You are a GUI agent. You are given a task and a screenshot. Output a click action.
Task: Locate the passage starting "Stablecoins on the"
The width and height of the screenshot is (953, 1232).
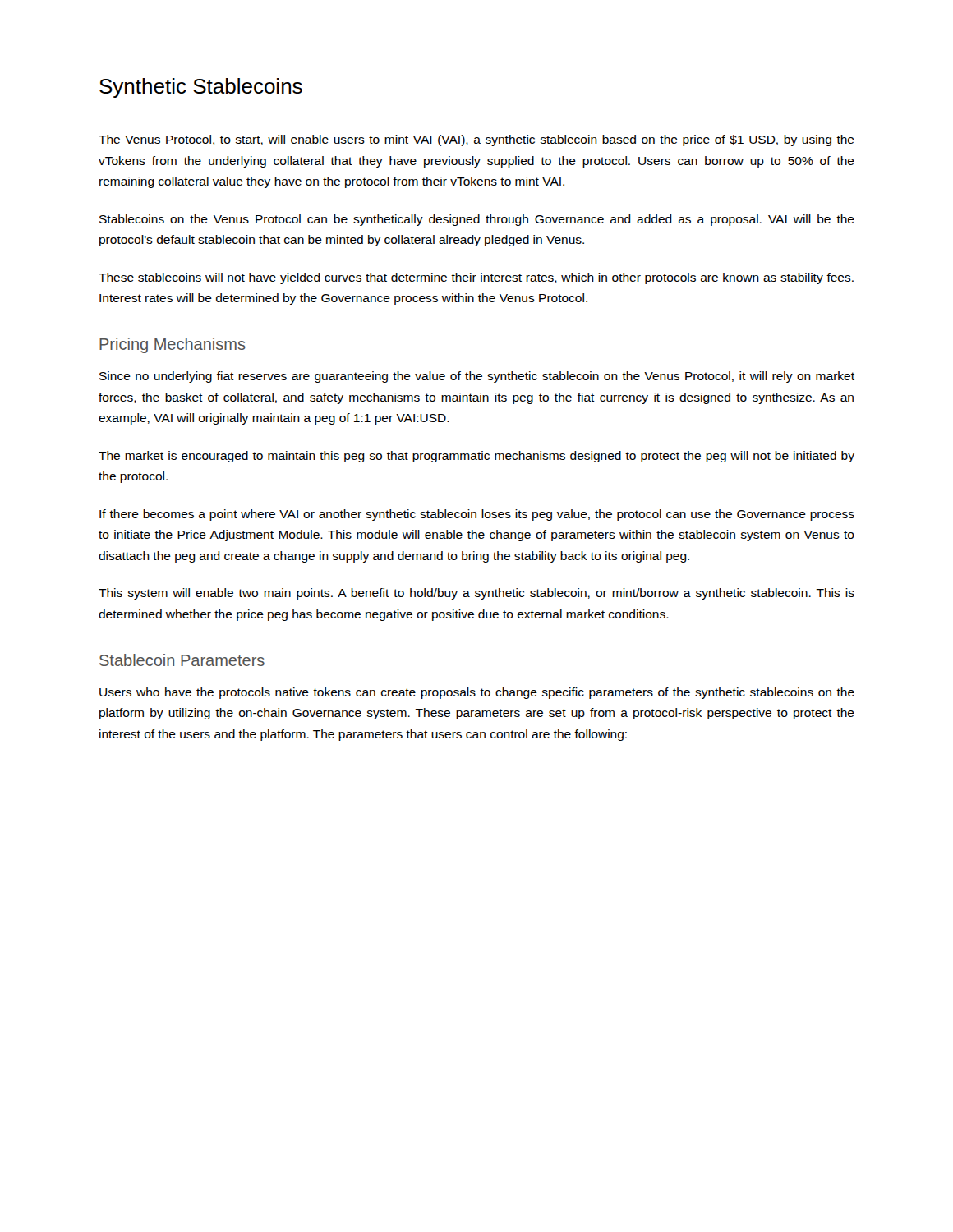pyautogui.click(x=476, y=229)
